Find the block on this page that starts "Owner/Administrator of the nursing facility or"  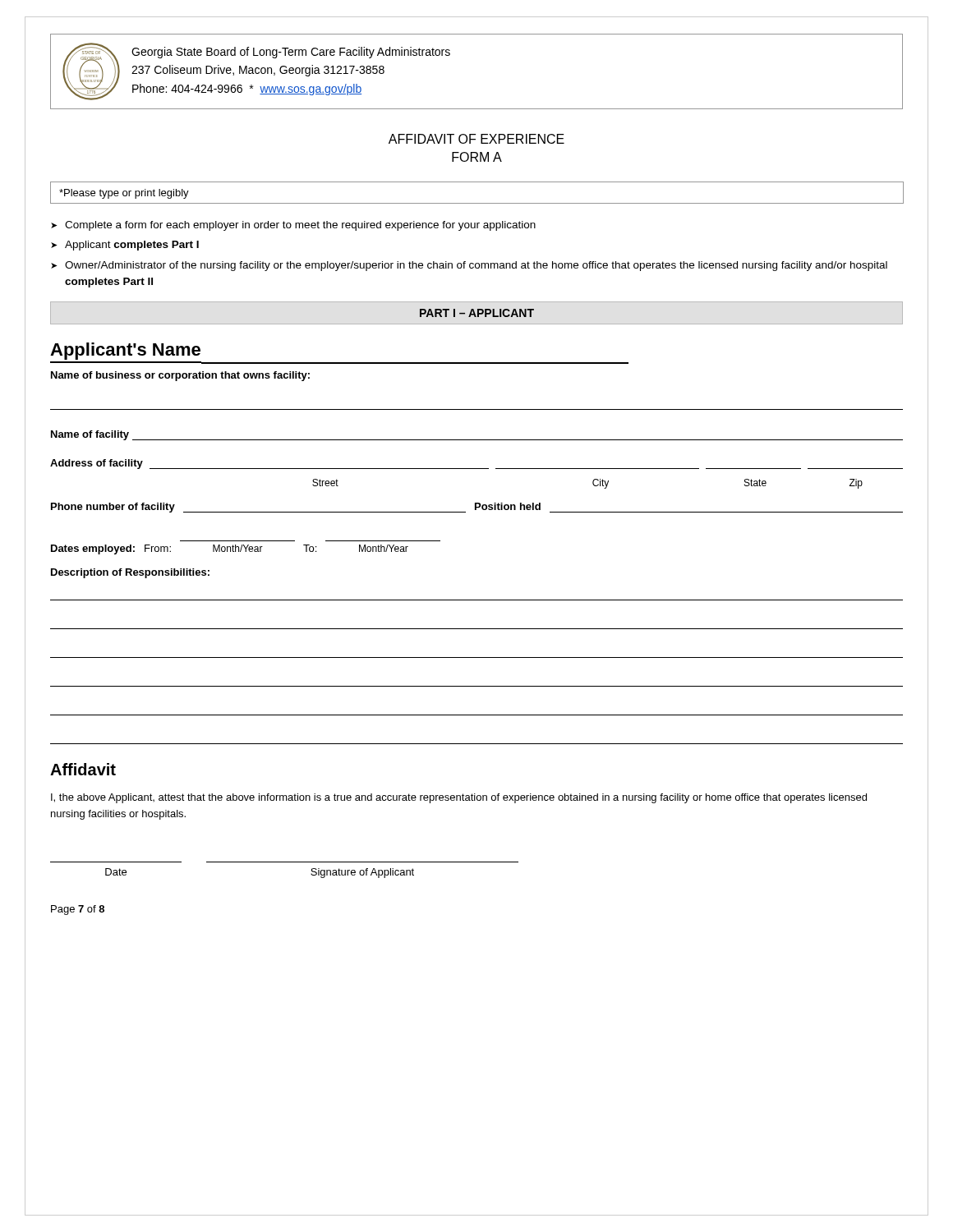(x=476, y=273)
